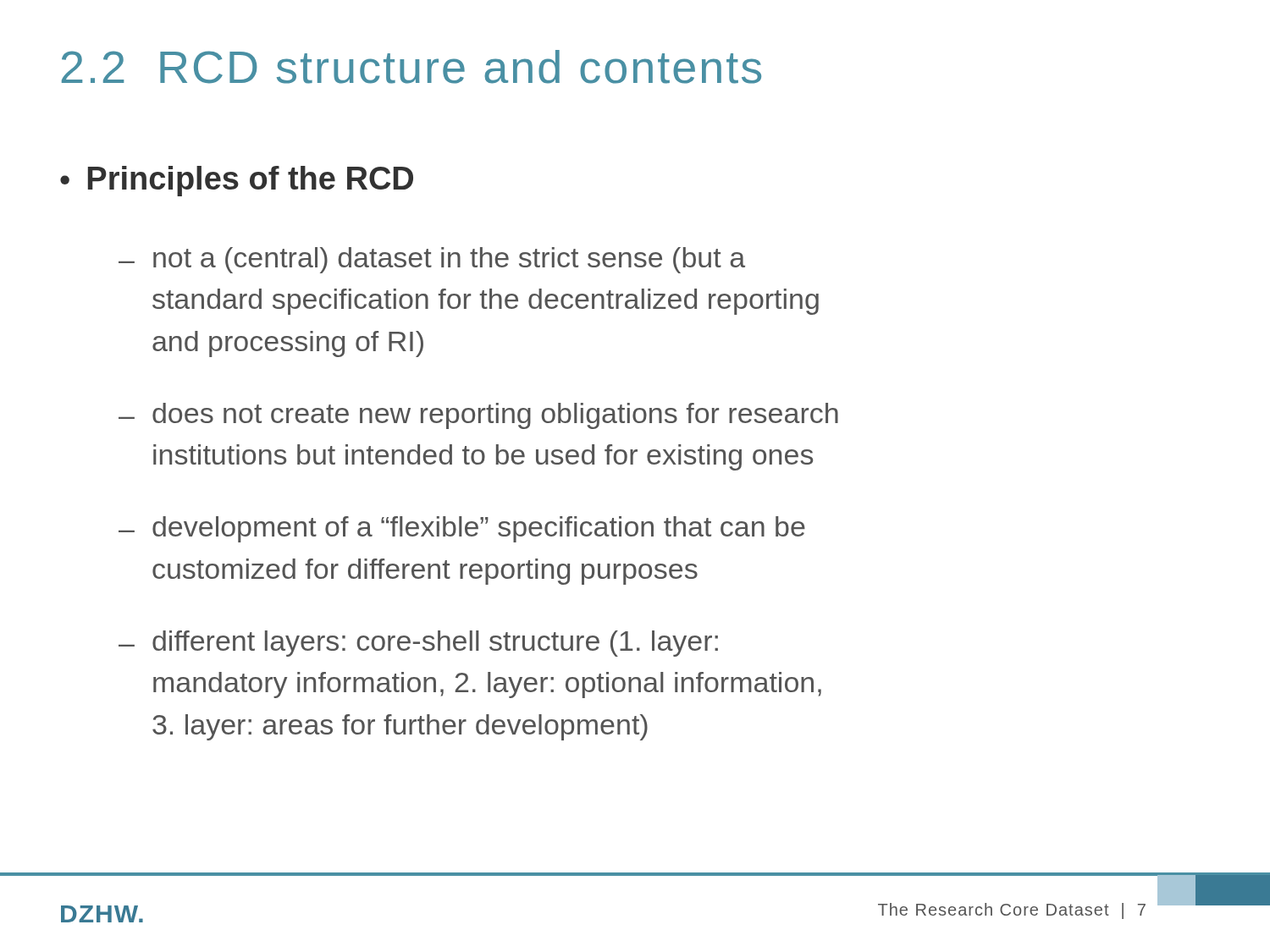Screen dimensions: 952x1270
Task: Click where it says "• Principles of the RCD"
Action: tap(237, 180)
